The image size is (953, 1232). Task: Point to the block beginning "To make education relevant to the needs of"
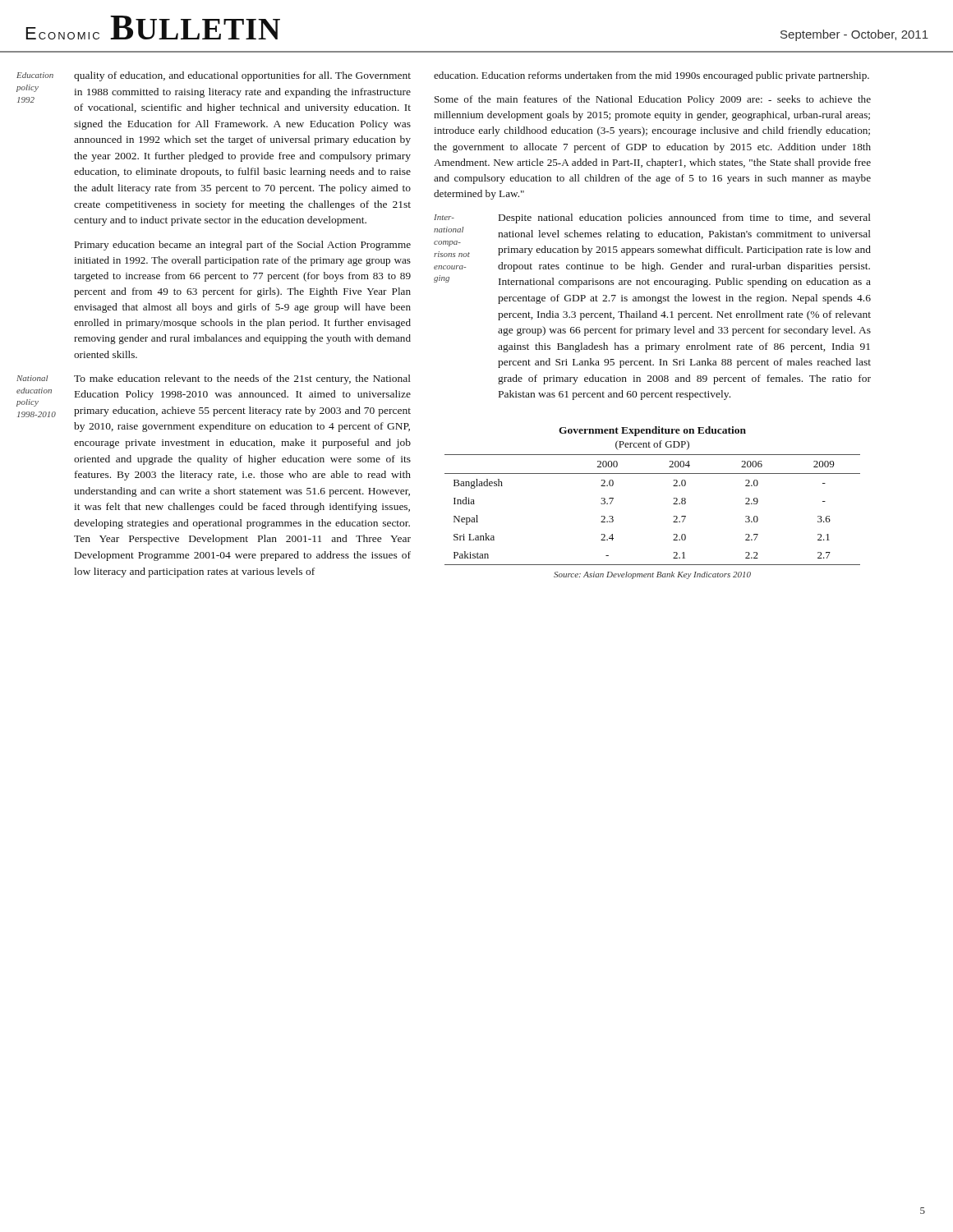(x=242, y=475)
